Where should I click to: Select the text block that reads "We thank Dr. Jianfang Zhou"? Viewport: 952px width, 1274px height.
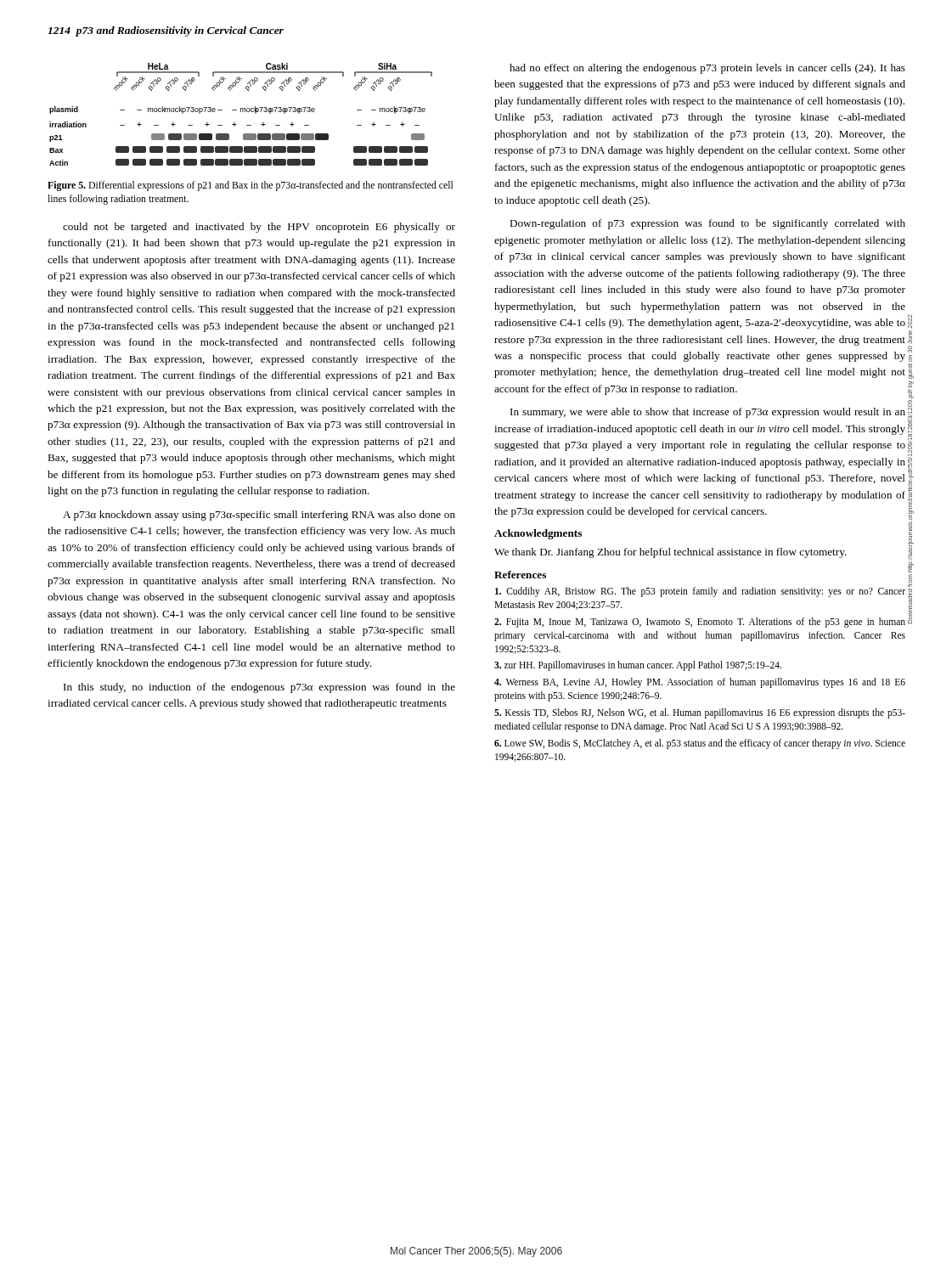(x=671, y=551)
